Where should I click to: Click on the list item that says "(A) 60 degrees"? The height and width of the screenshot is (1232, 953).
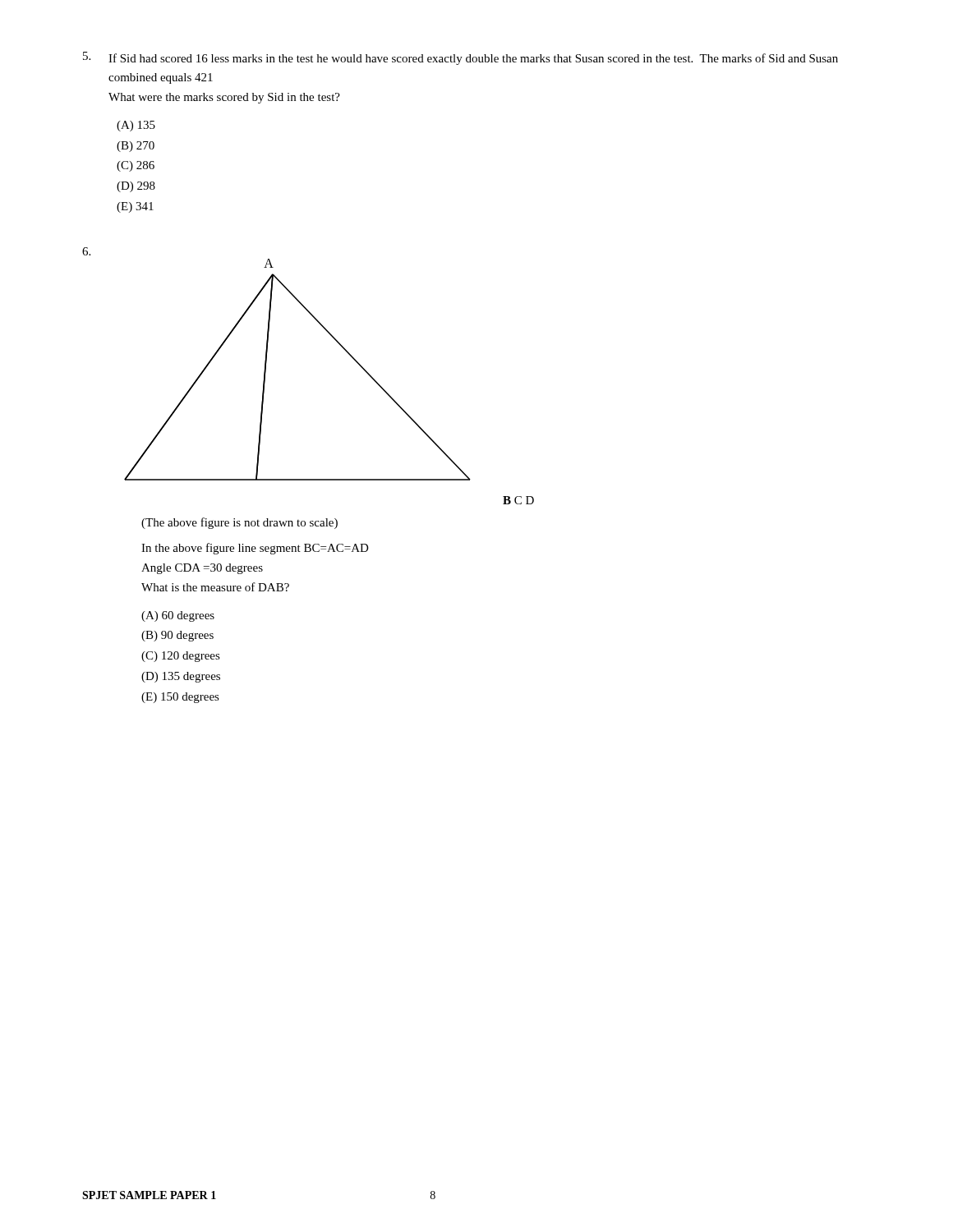pos(178,615)
